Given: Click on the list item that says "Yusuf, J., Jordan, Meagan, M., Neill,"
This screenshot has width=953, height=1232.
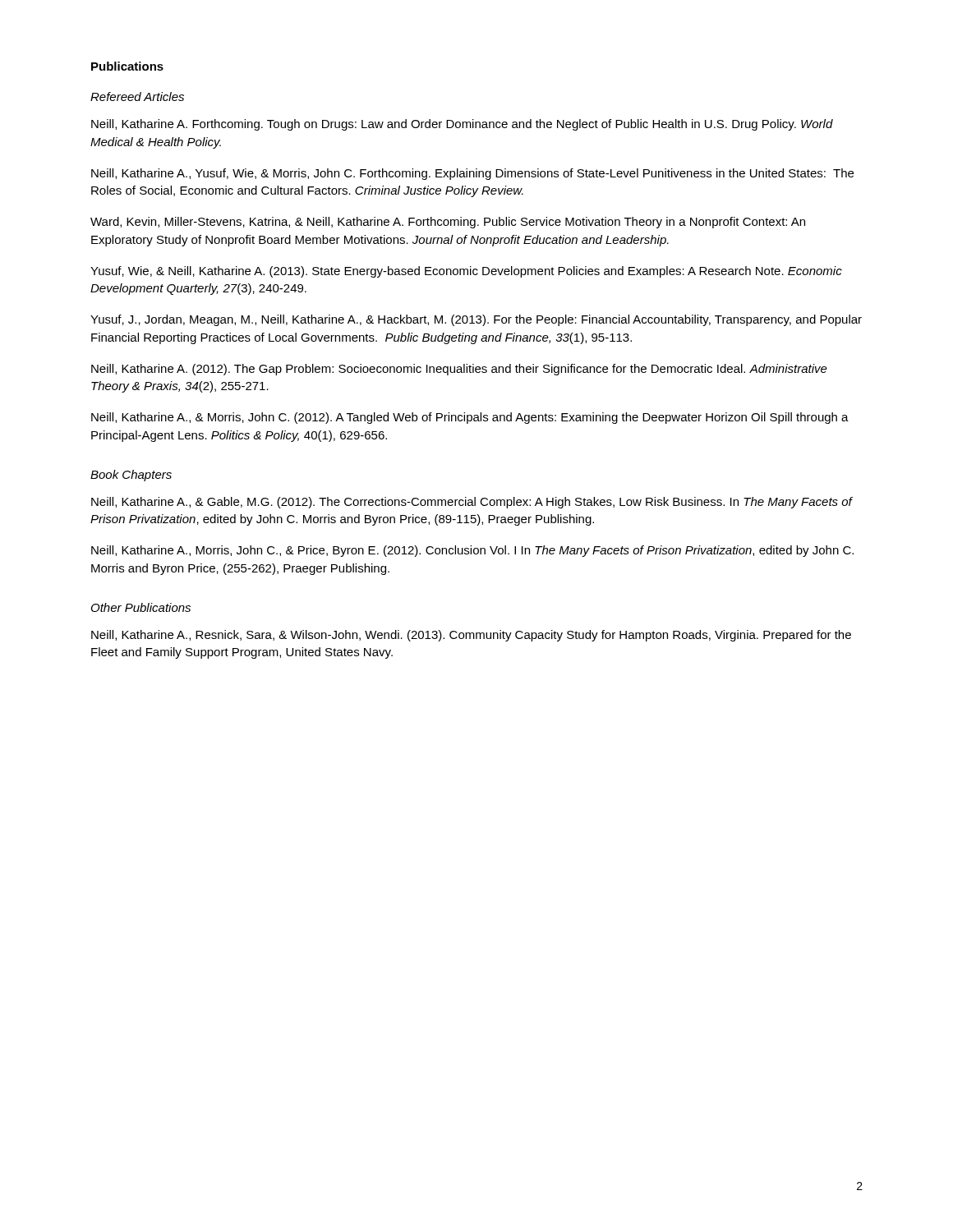Looking at the screenshot, I should (x=476, y=328).
